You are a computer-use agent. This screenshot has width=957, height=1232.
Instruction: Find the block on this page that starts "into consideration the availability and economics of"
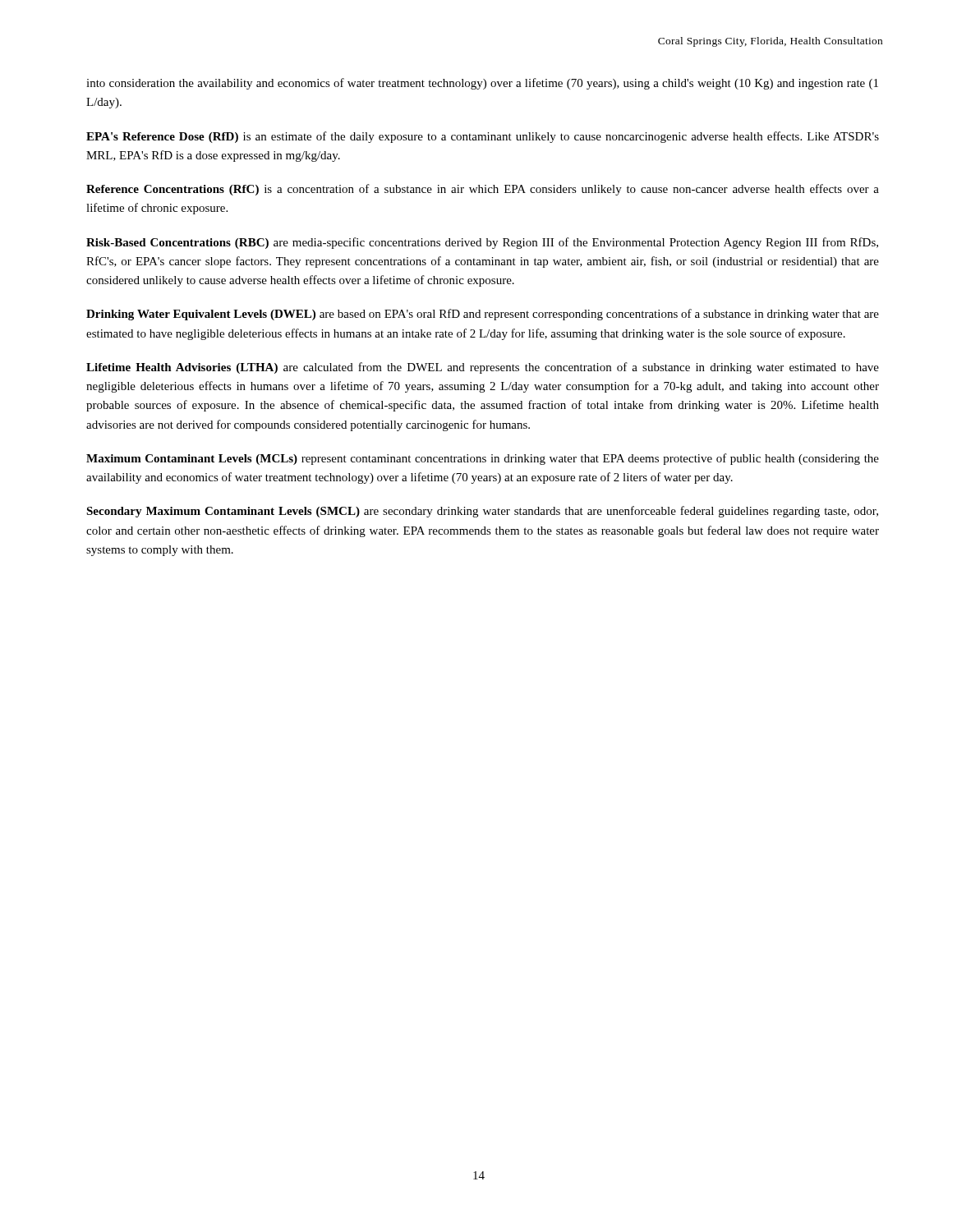click(x=483, y=93)
